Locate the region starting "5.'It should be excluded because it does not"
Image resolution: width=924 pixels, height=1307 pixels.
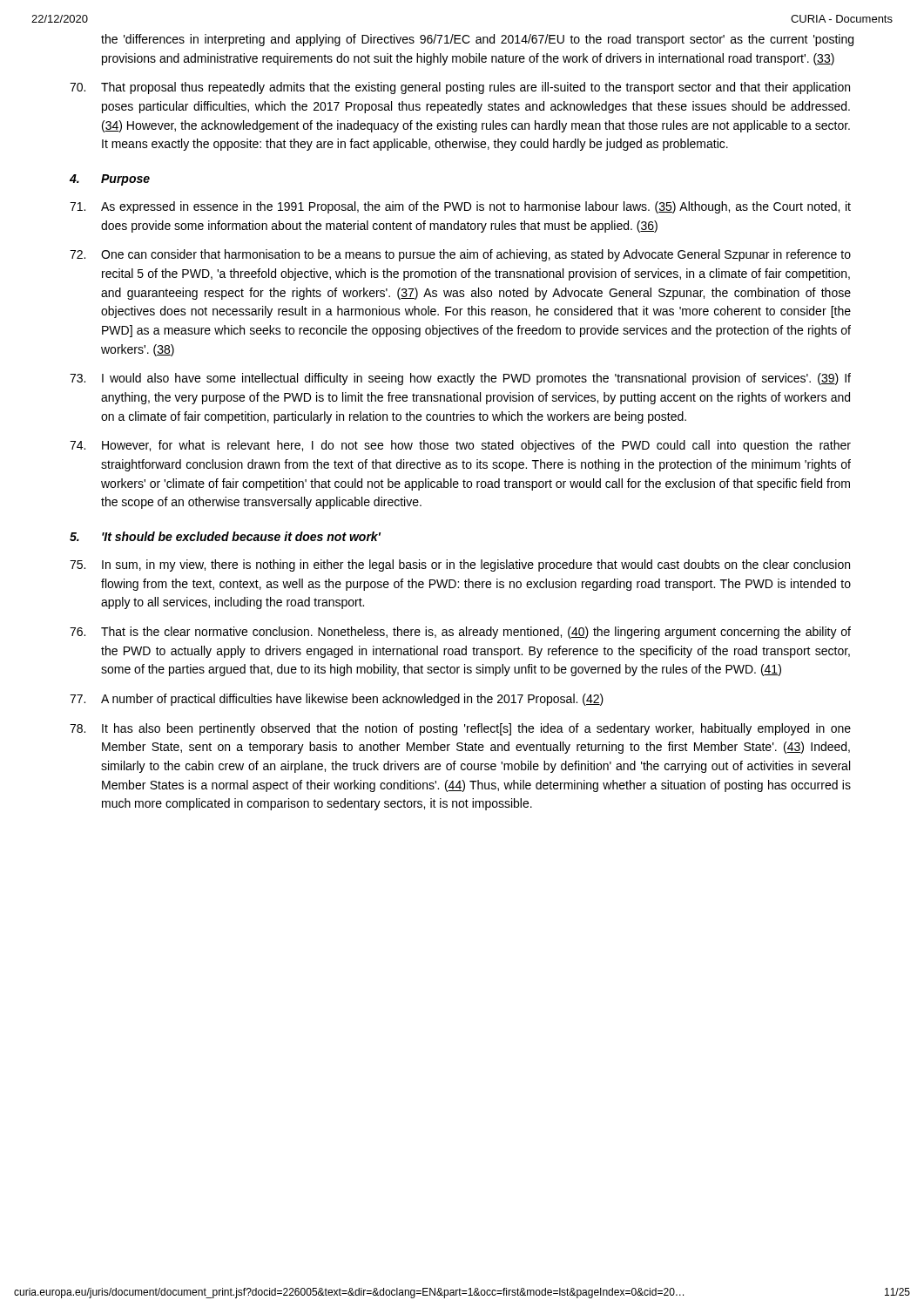225,536
